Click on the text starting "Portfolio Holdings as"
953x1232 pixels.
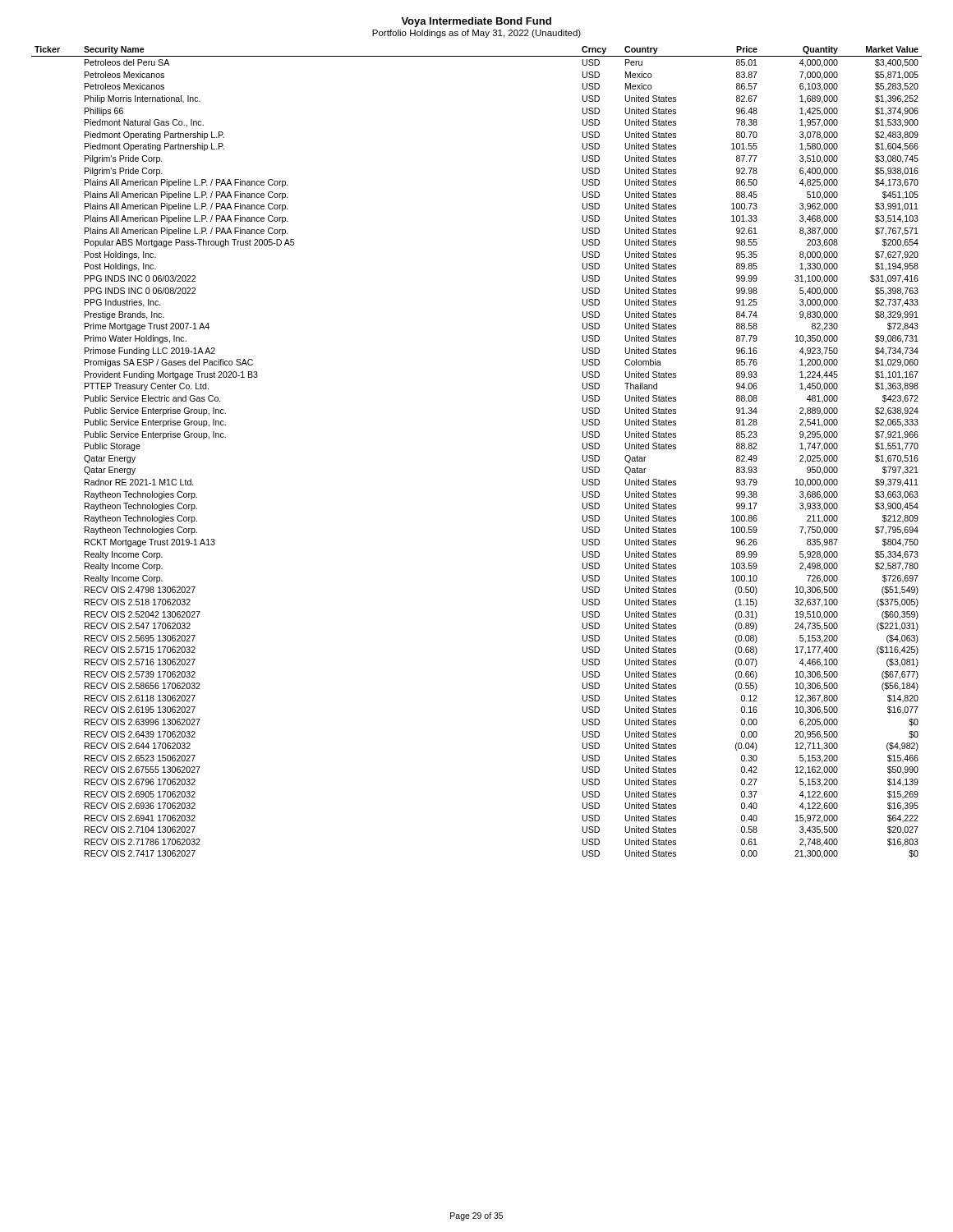tap(476, 33)
